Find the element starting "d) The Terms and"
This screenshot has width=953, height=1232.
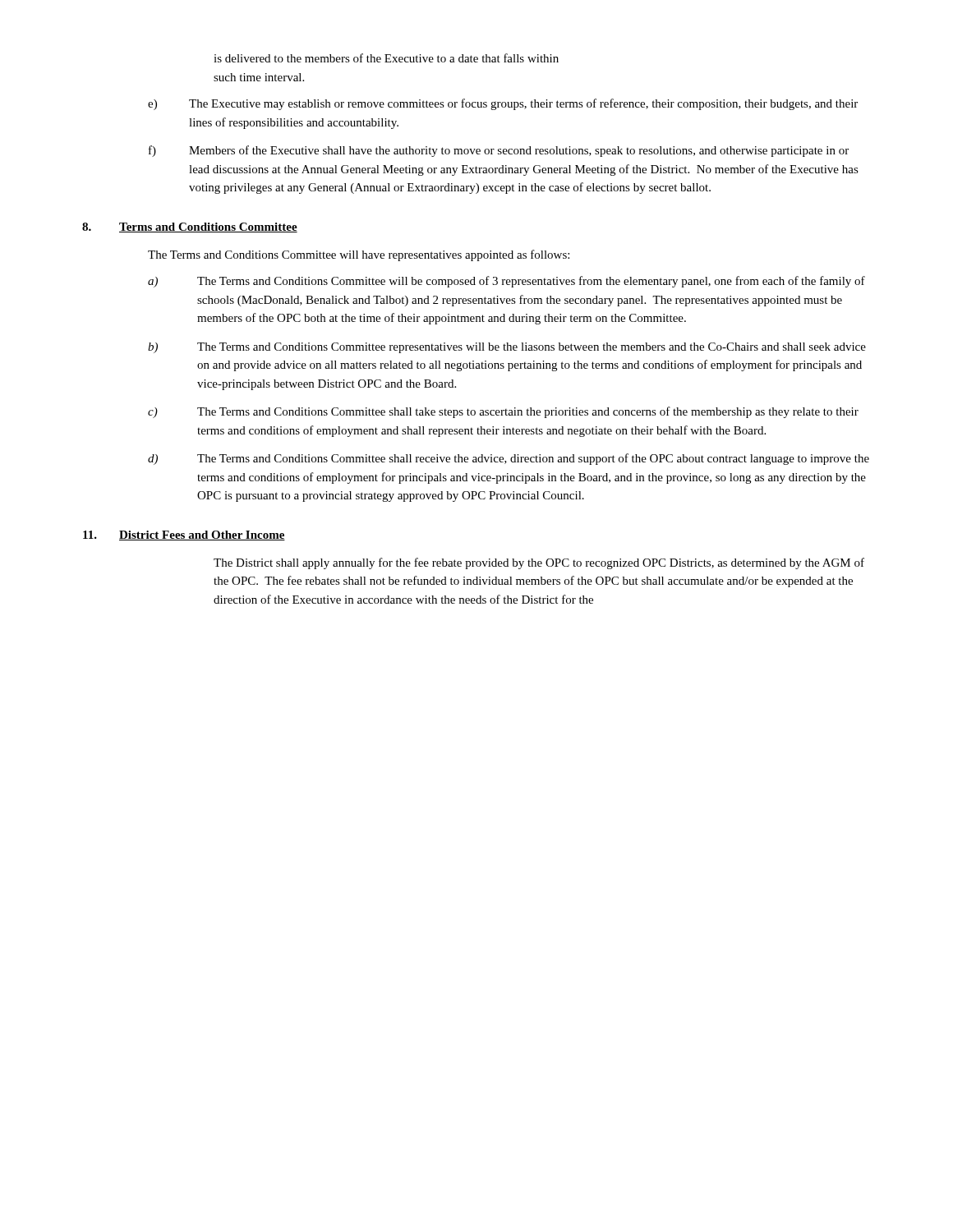click(509, 477)
